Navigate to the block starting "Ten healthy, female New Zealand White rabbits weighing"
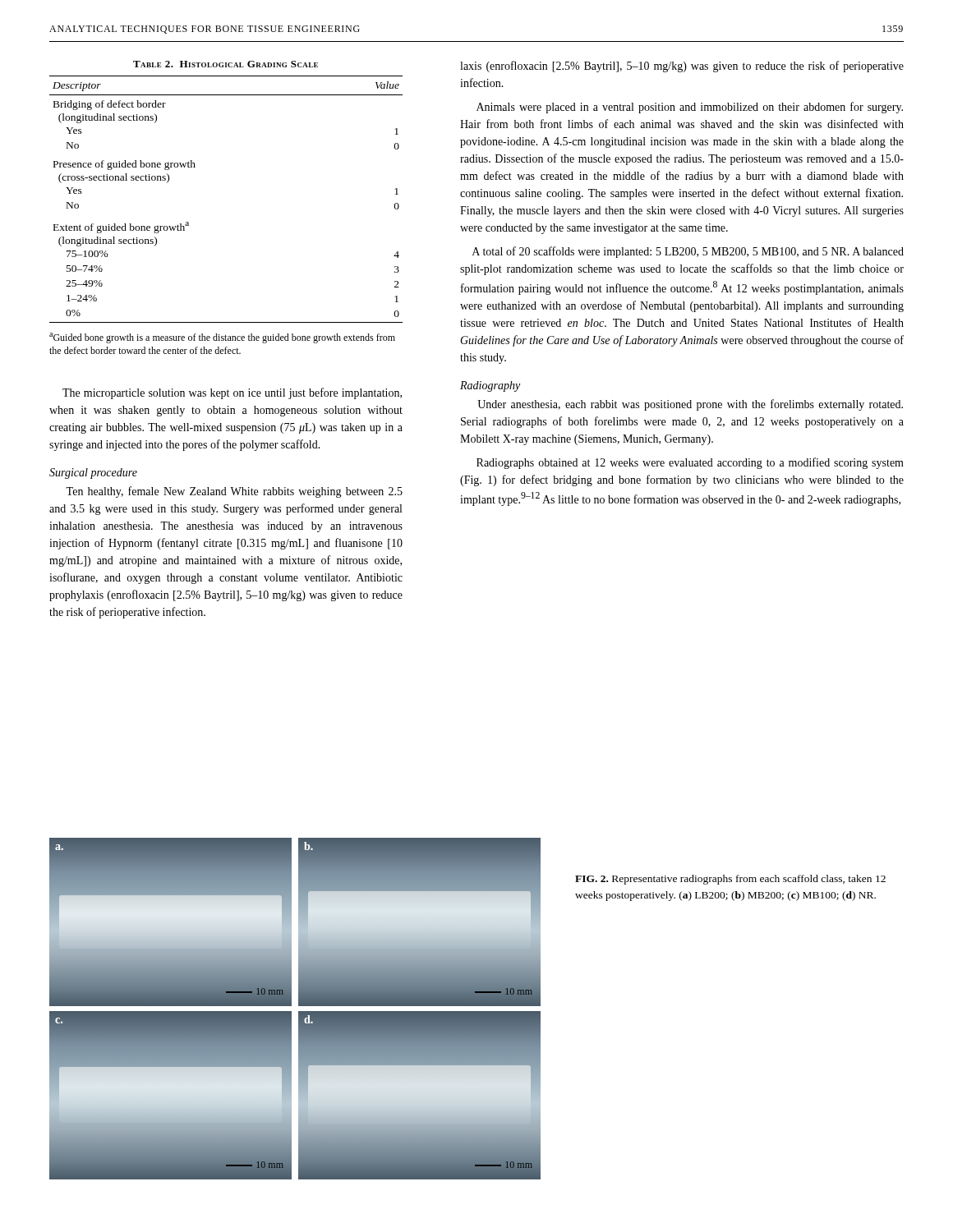Image resolution: width=953 pixels, height=1232 pixels. [x=226, y=552]
